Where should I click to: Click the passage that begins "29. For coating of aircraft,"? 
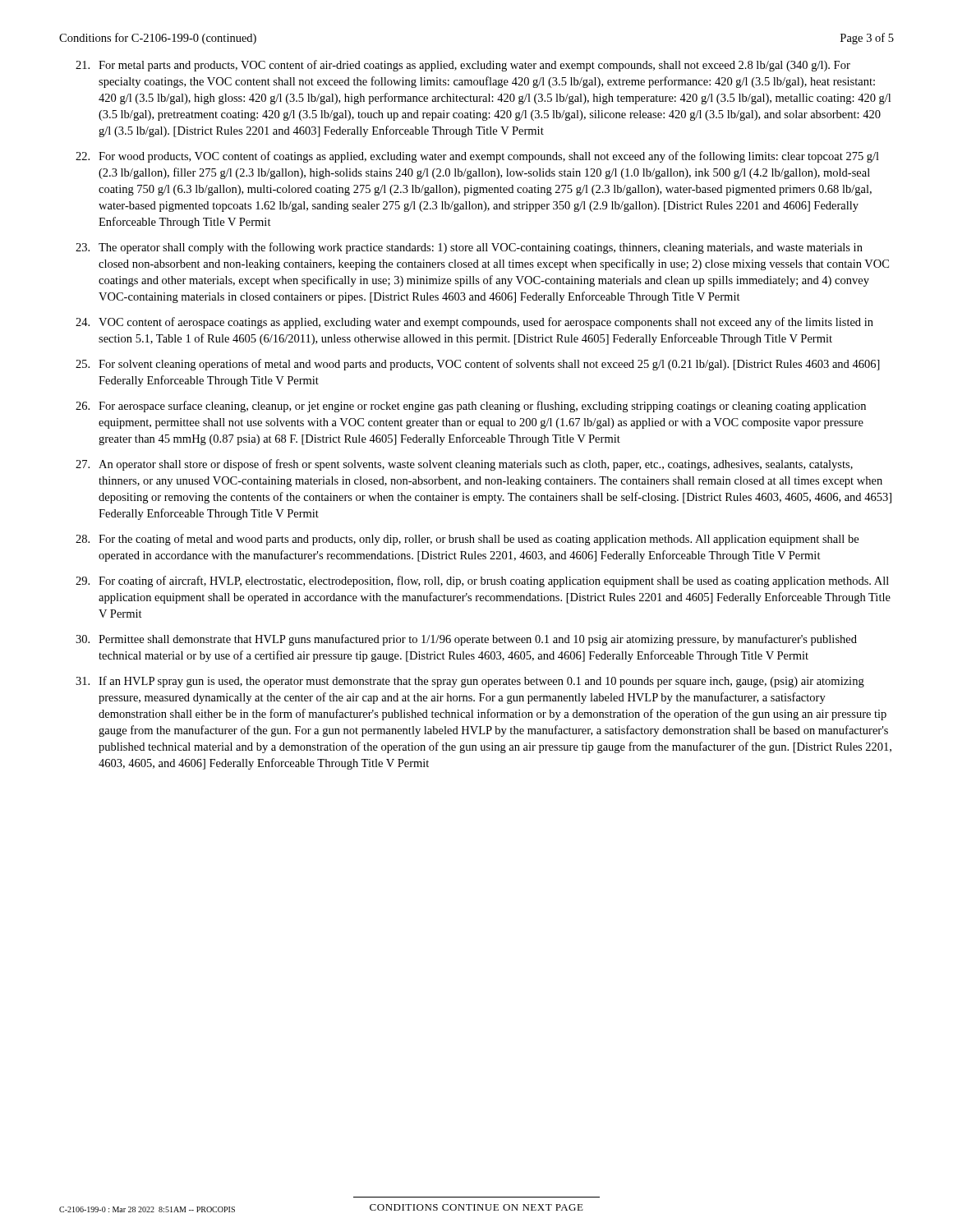[x=476, y=597]
